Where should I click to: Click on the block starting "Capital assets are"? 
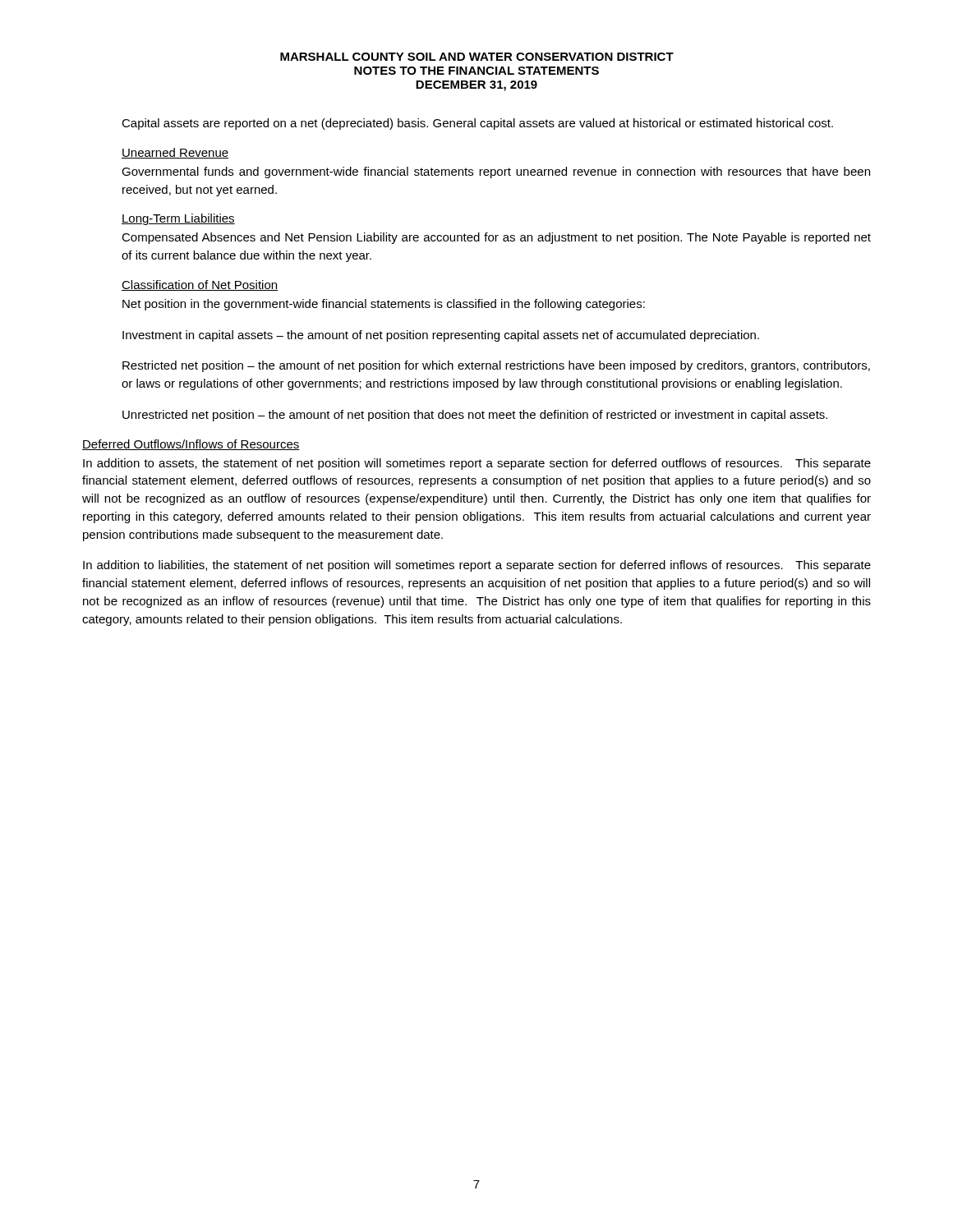tap(478, 123)
